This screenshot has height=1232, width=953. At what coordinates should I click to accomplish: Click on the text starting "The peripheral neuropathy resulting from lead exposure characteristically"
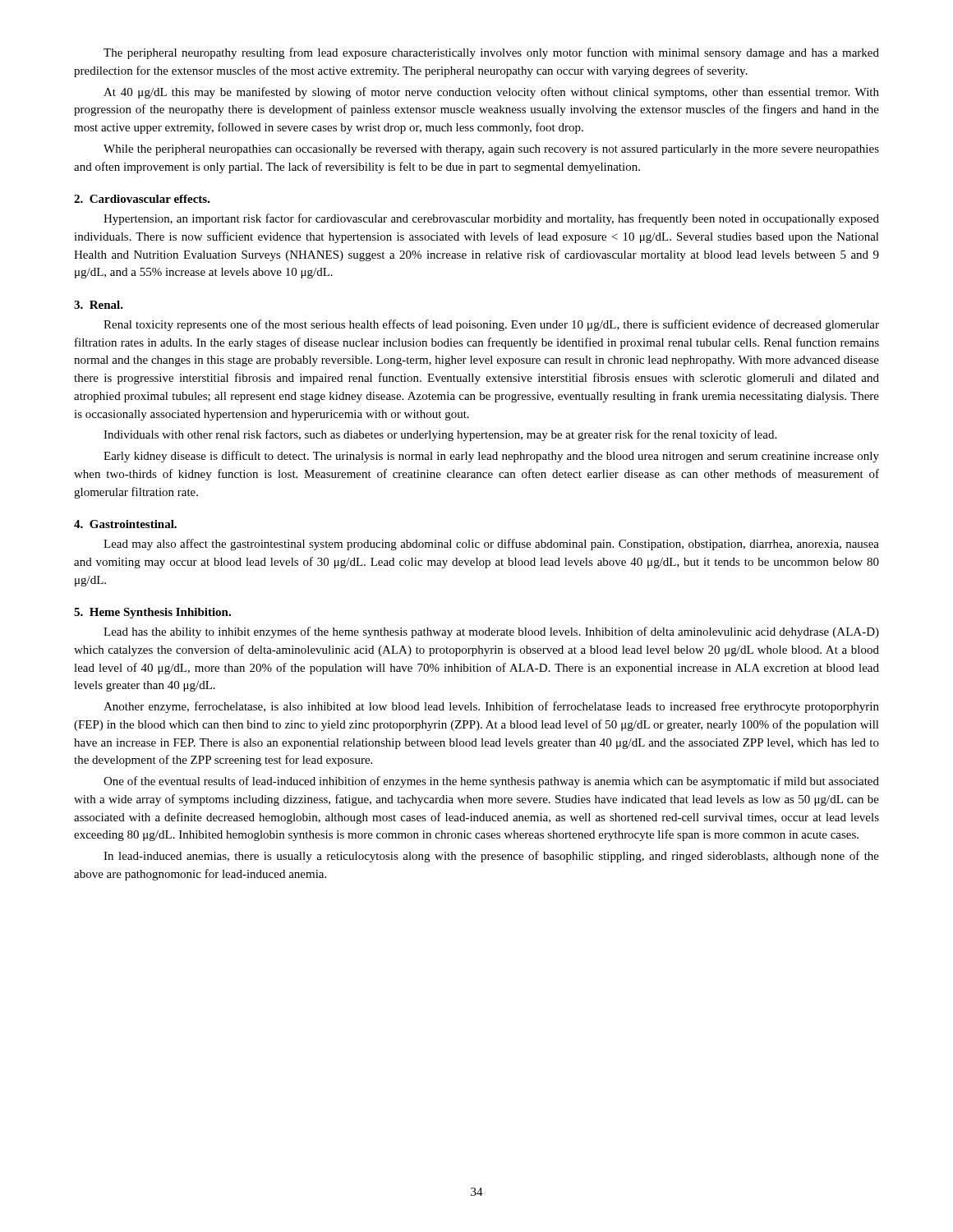(x=476, y=62)
